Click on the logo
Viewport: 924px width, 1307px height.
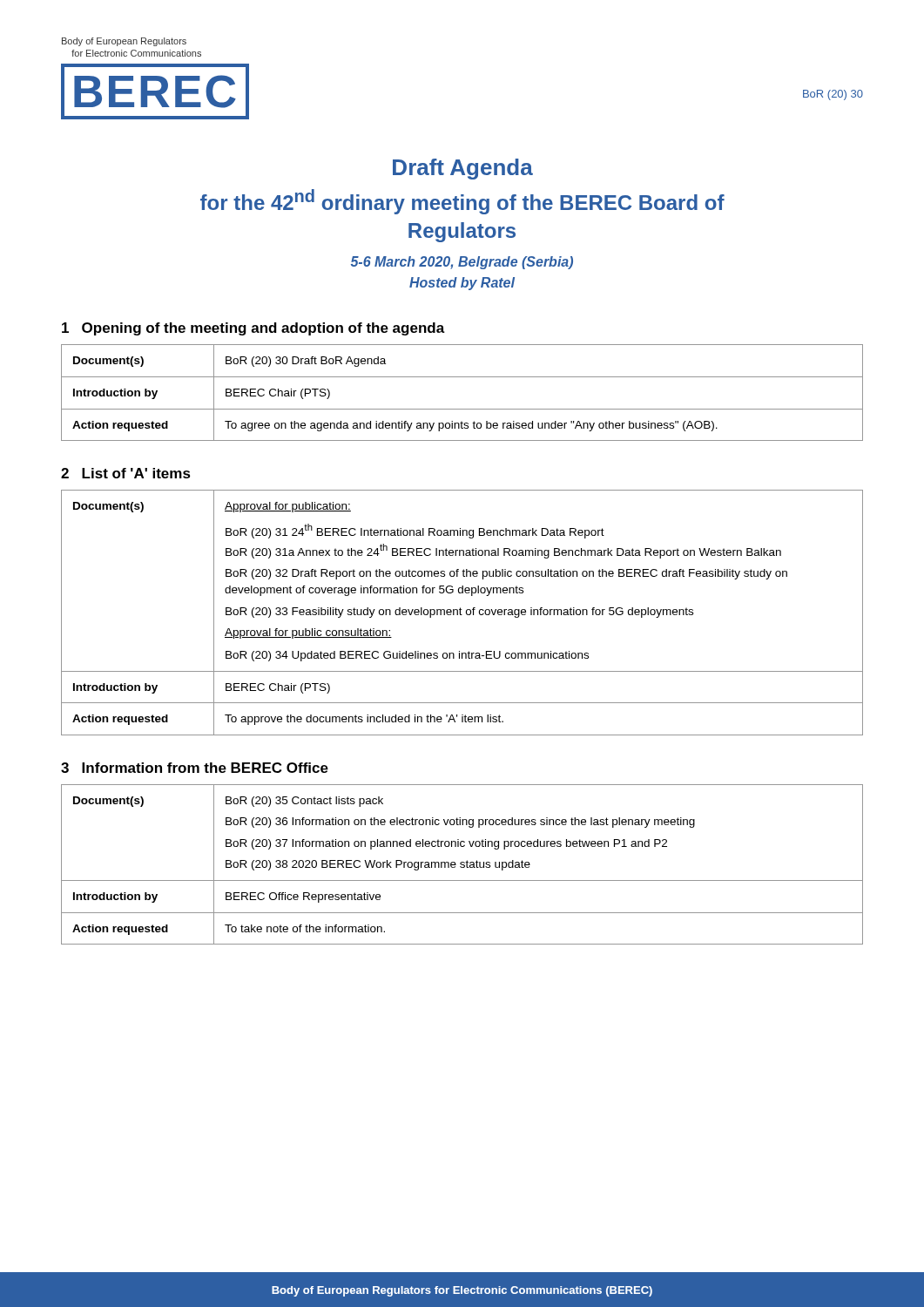coord(155,77)
